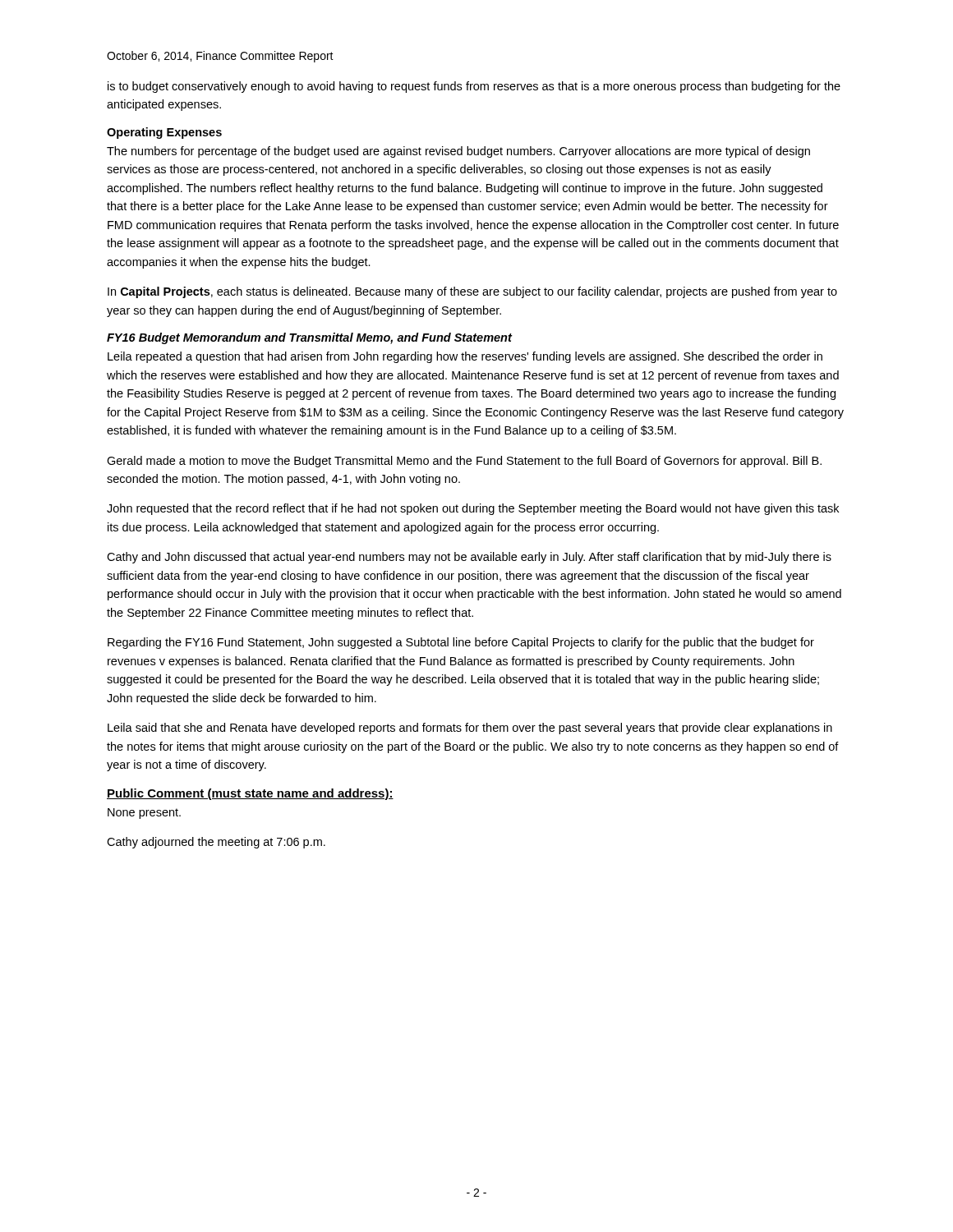Screen dimensions: 1232x953
Task: Locate the text block containing "Cathy and John discussed that actual year-end numbers"
Action: [474, 585]
